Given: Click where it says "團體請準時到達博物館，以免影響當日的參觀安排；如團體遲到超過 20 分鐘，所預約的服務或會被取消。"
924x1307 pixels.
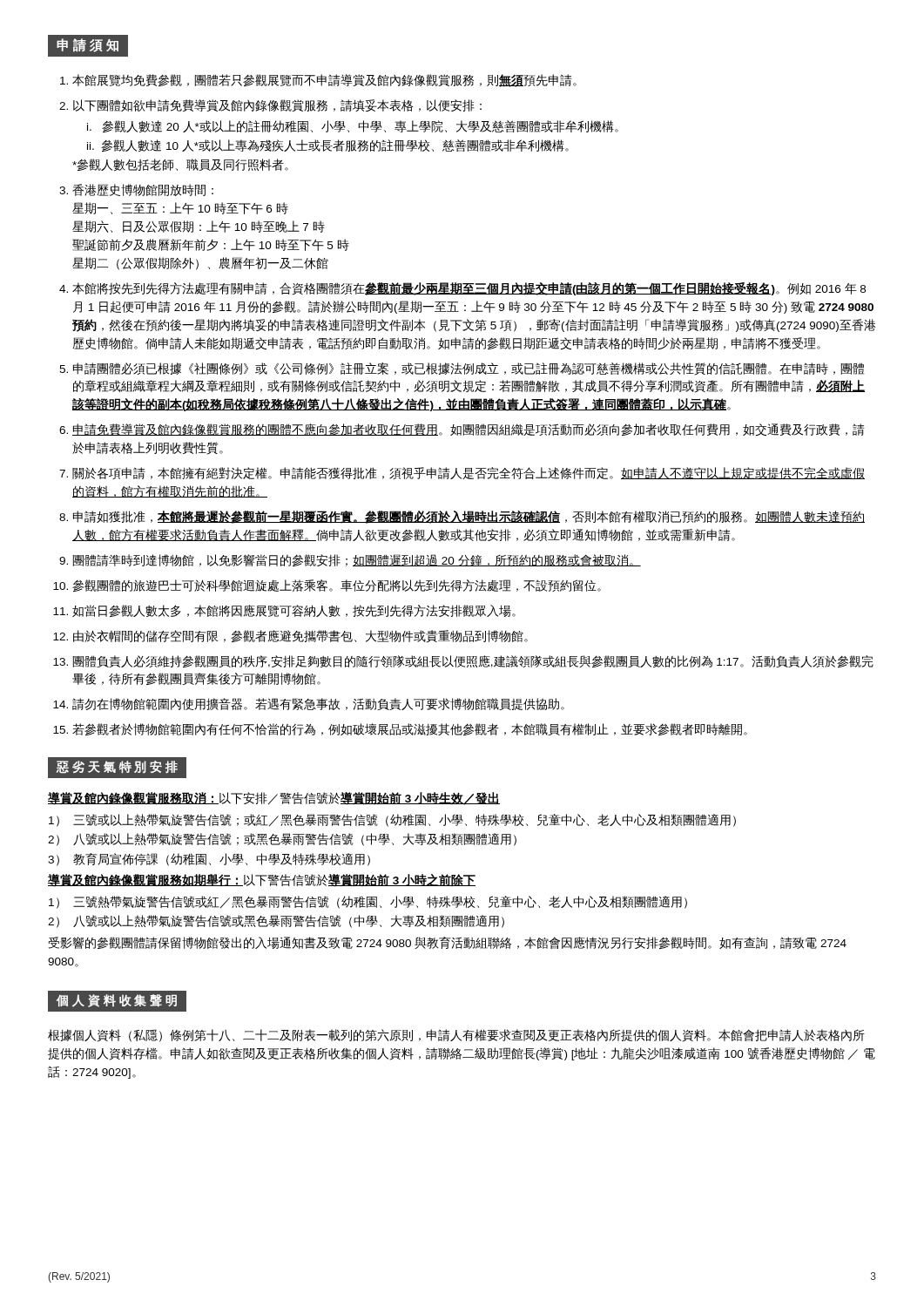Looking at the screenshot, I should click(474, 561).
